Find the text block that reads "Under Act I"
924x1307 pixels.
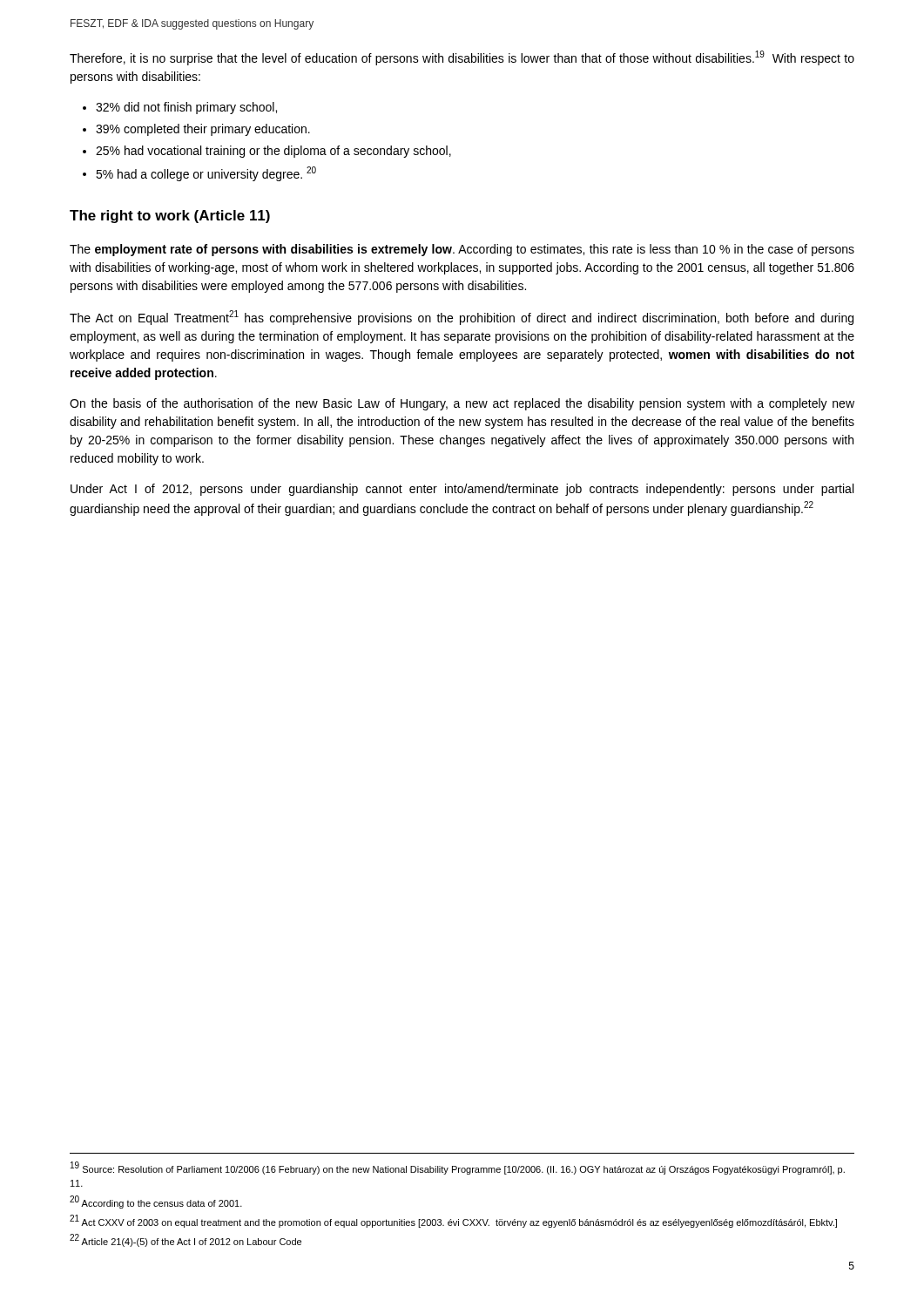click(x=462, y=499)
